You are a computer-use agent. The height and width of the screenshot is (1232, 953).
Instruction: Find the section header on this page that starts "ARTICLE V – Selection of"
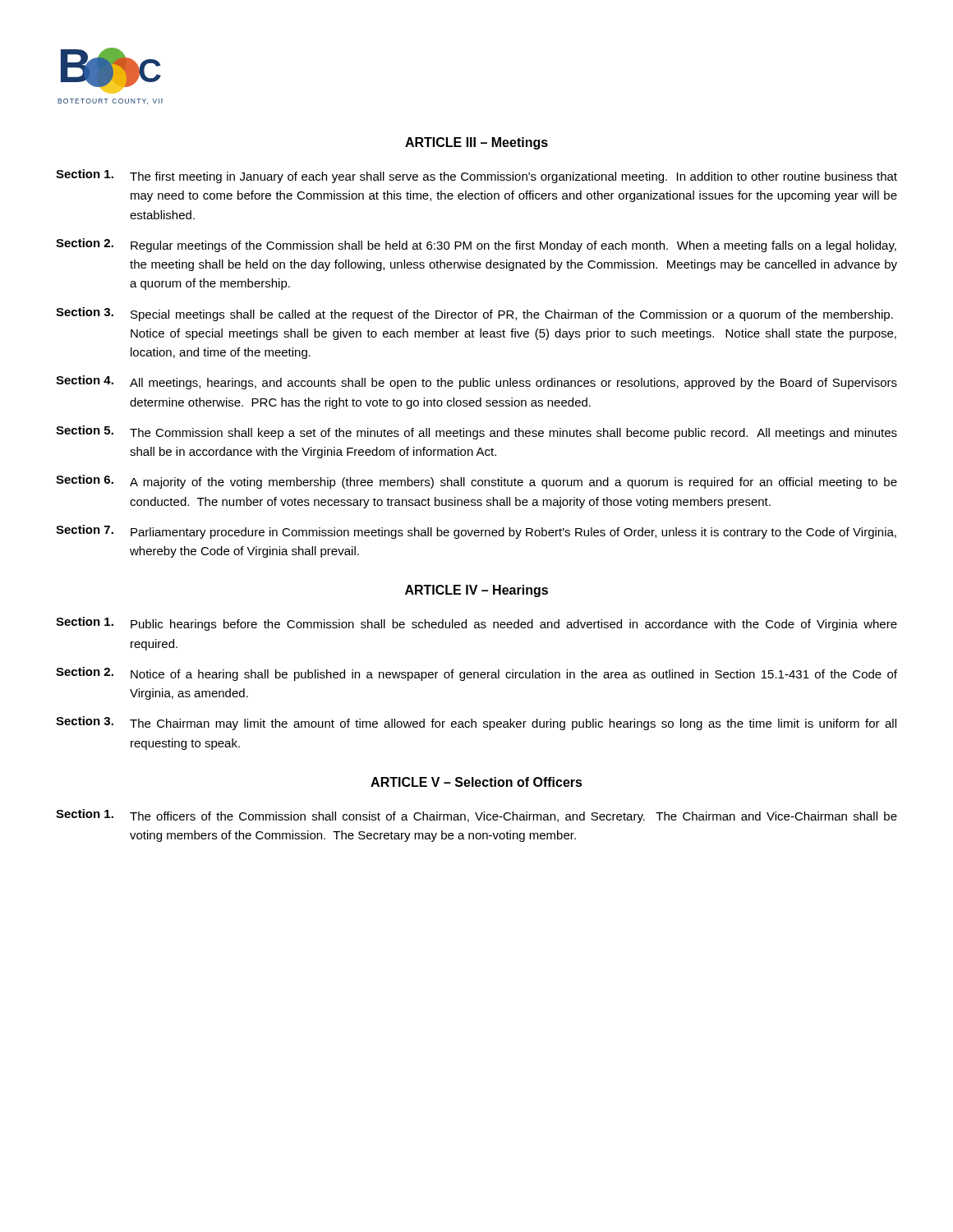pos(476,782)
